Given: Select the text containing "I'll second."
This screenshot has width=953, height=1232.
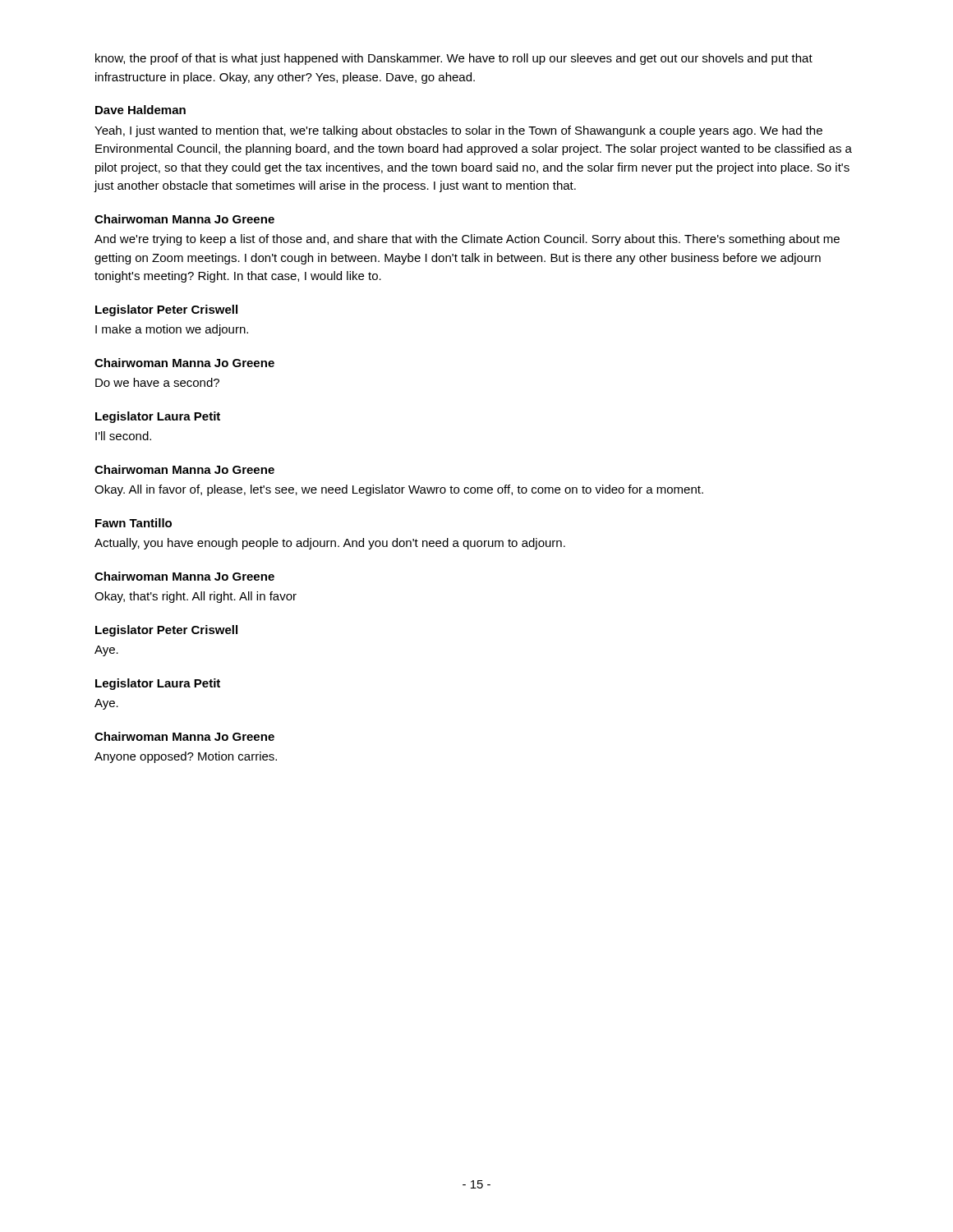Looking at the screenshot, I should pos(123,436).
